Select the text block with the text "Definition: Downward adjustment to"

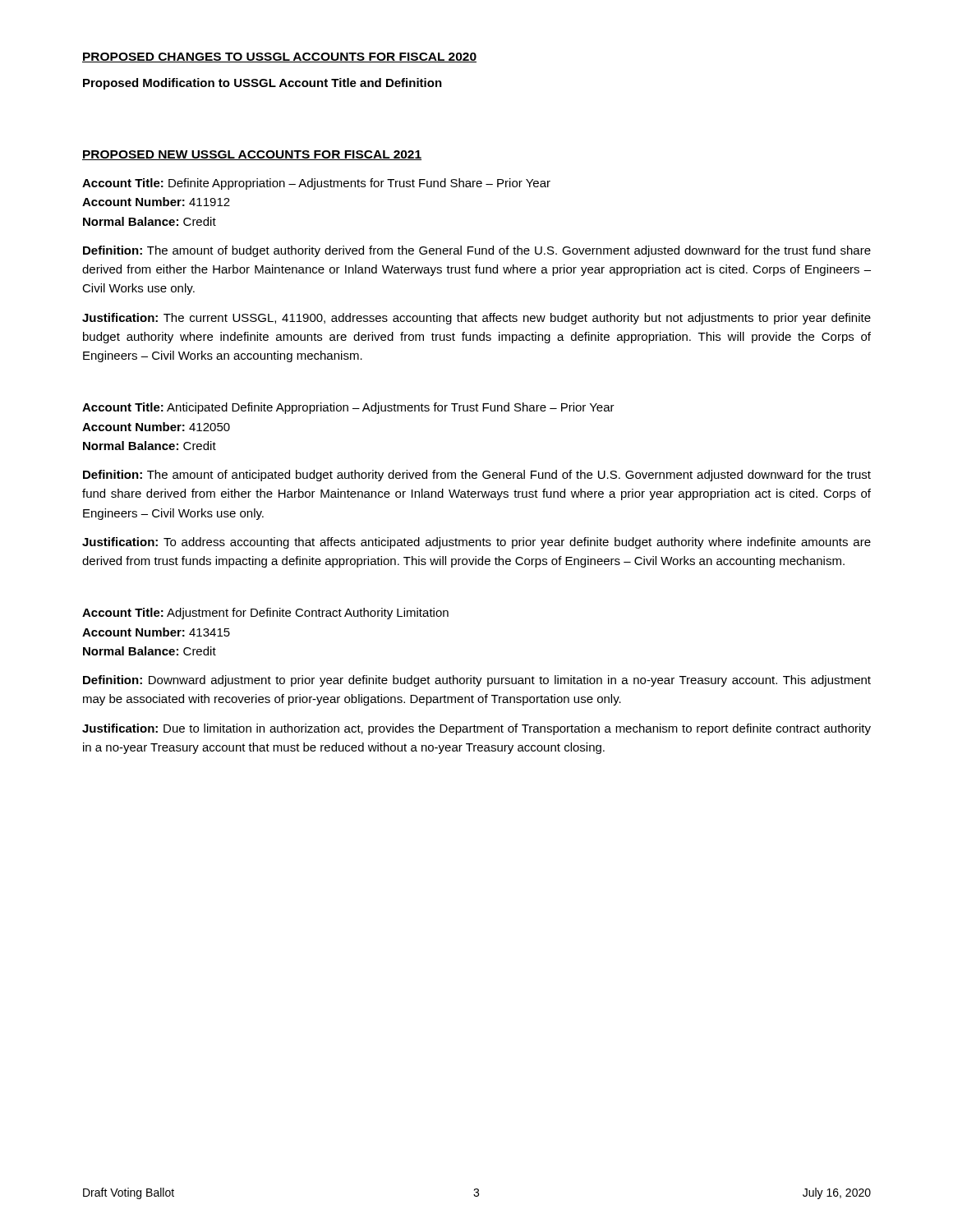coord(476,689)
